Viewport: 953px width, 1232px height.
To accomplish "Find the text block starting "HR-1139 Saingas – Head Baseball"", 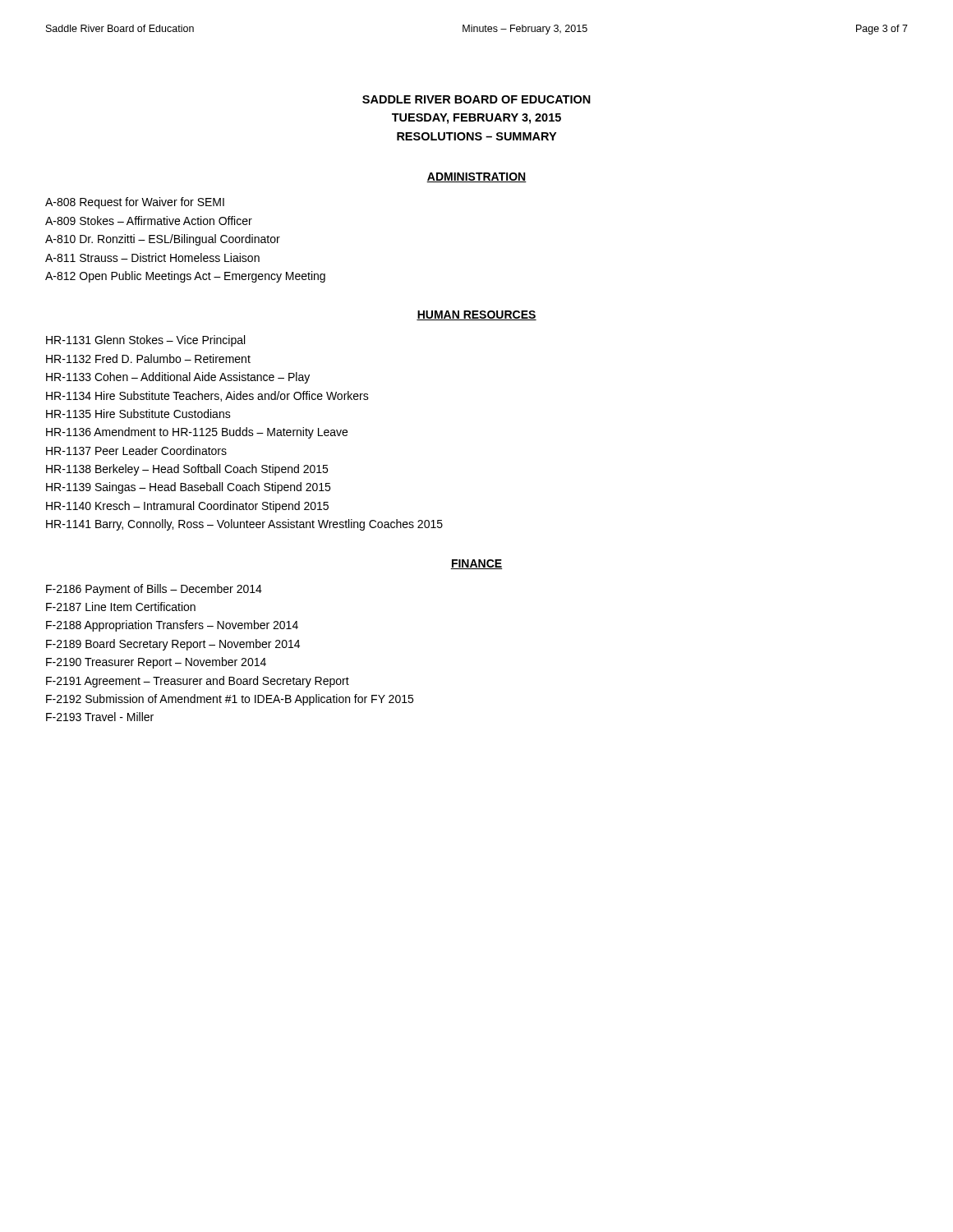I will [x=188, y=487].
